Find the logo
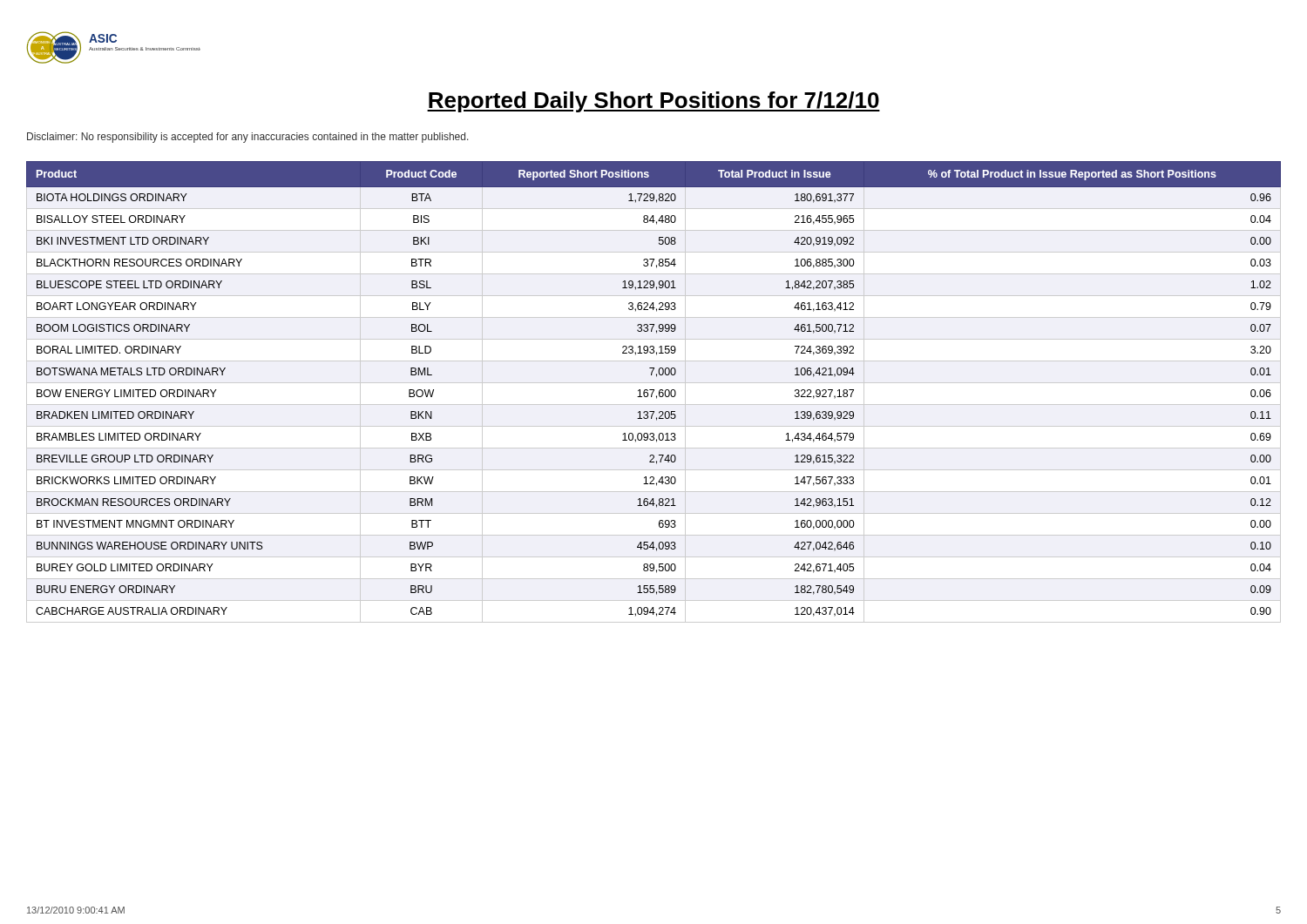This screenshot has width=1307, height=924. [113, 48]
